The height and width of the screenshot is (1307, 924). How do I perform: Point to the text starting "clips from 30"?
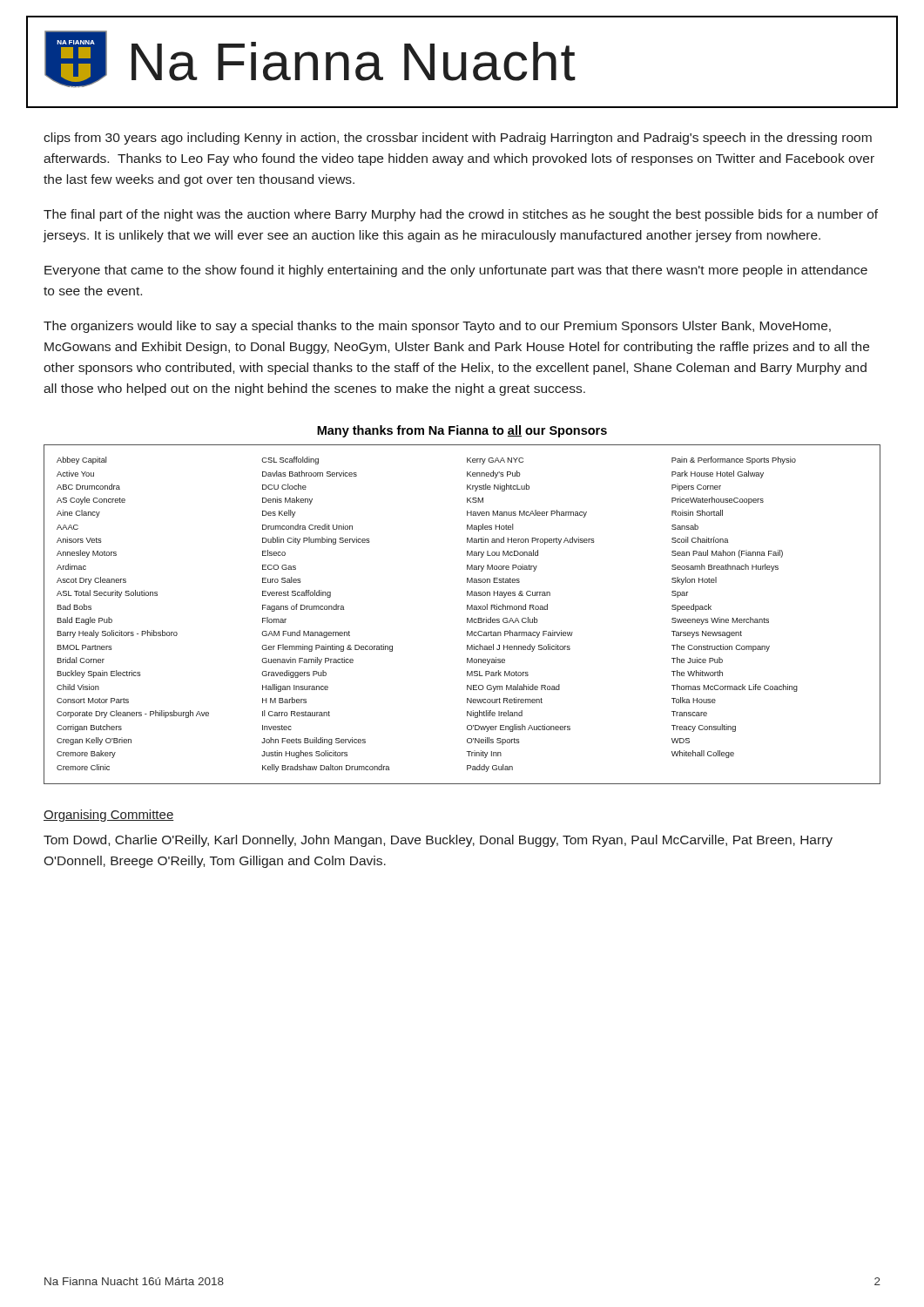click(x=459, y=158)
